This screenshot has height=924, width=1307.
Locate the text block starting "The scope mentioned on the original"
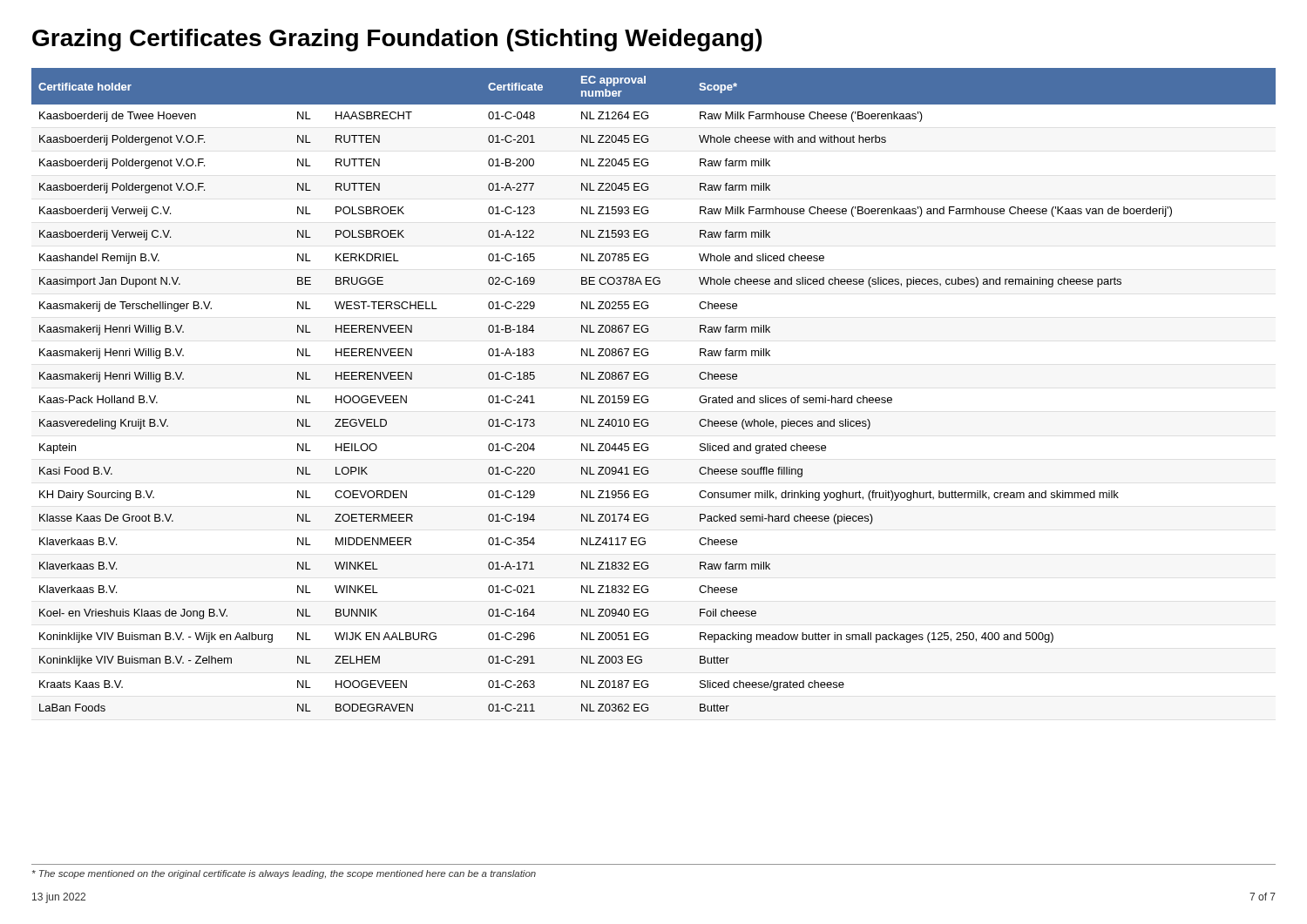tap(284, 874)
